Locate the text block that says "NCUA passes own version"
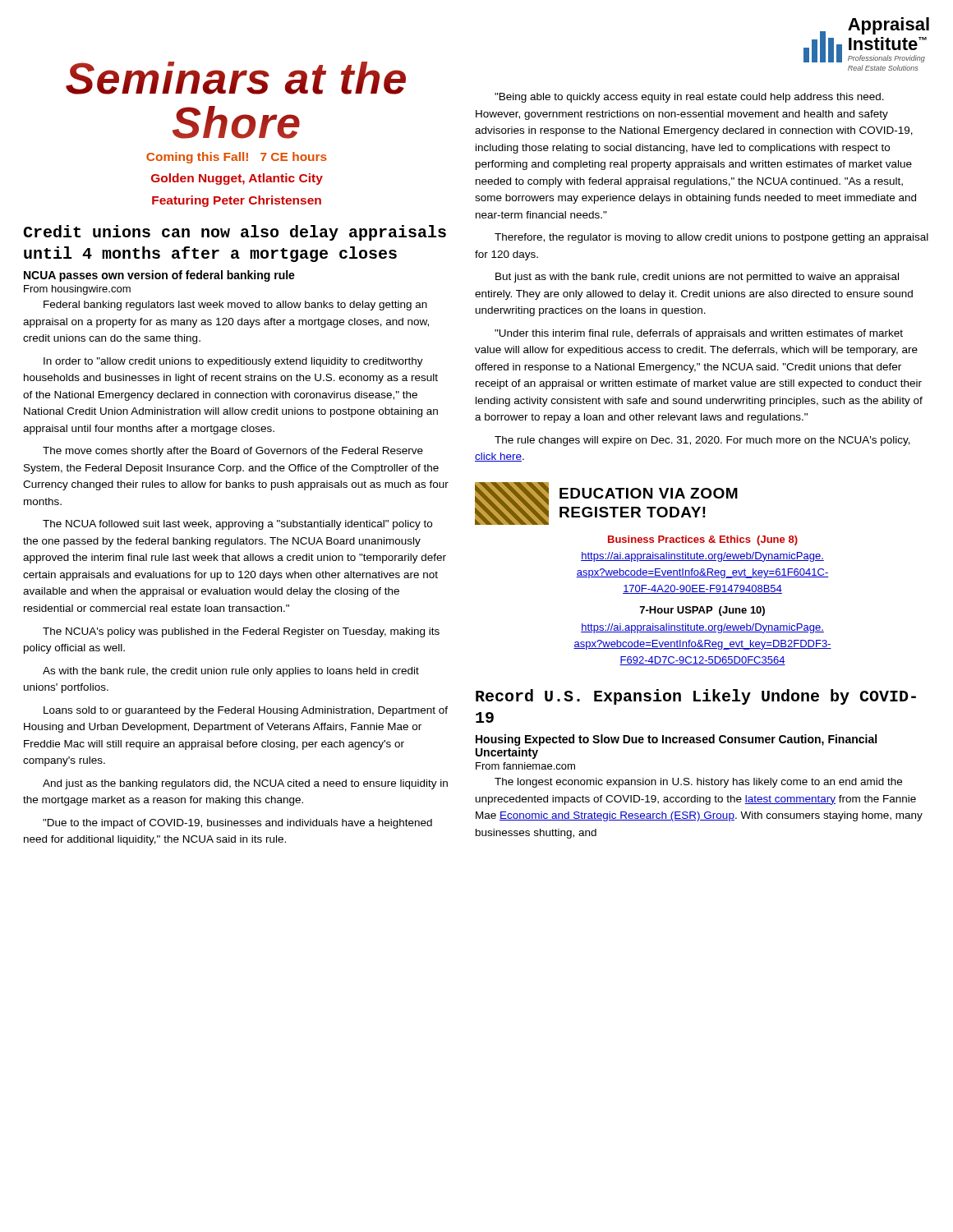953x1232 pixels. click(159, 282)
